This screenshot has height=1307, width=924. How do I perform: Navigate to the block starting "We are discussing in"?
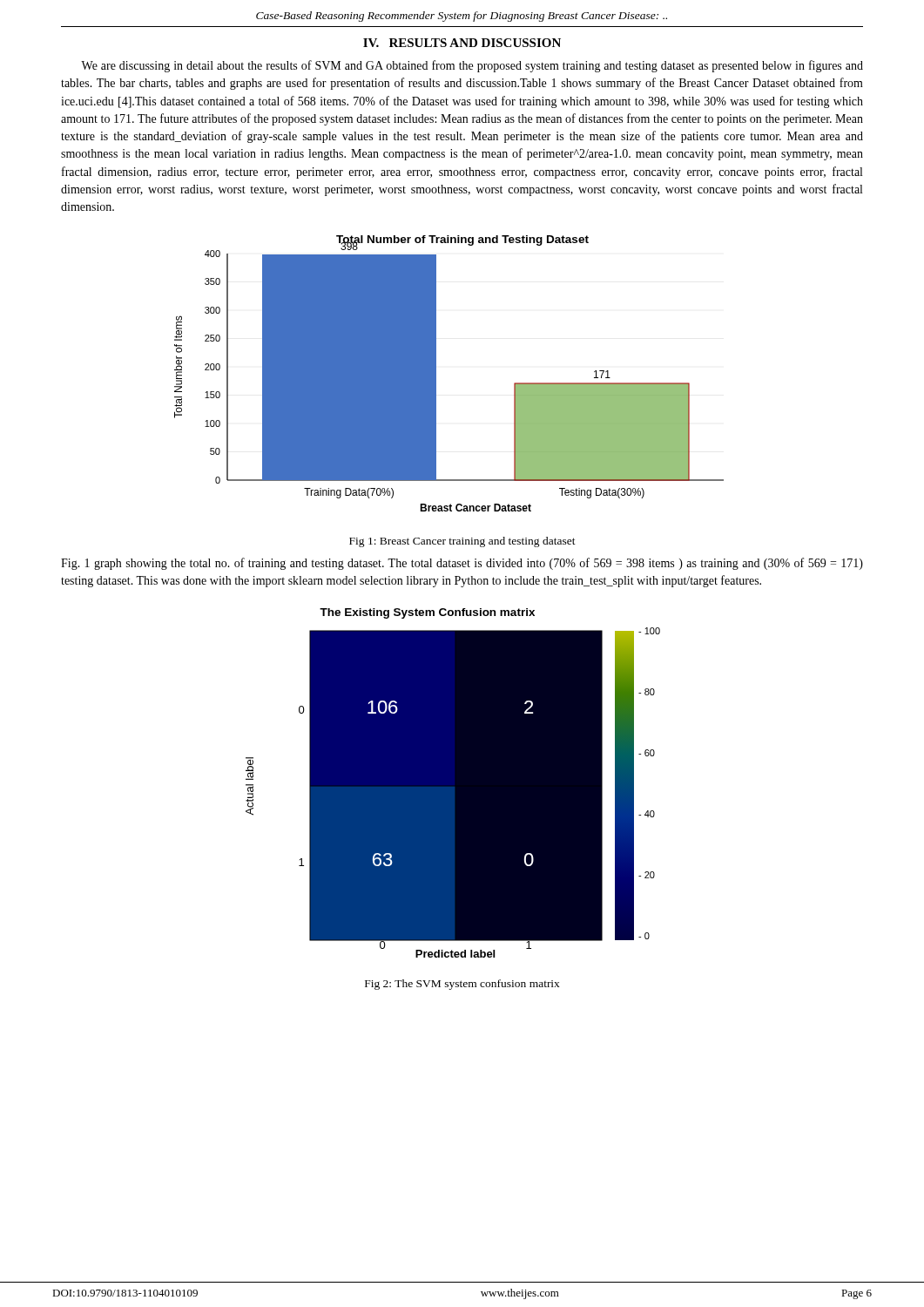coord(462,137)
